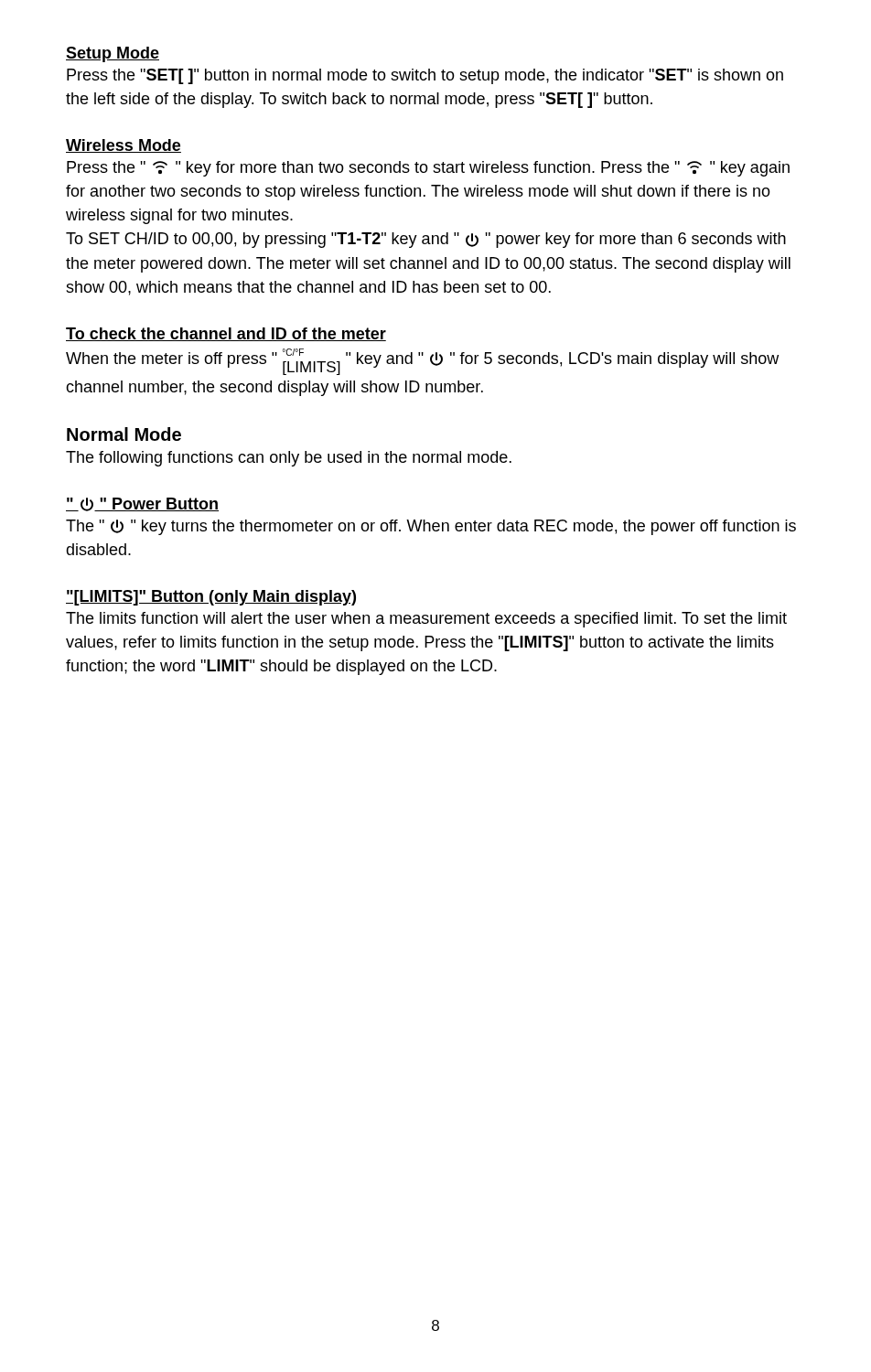Locate the text block that says "Press the "SET[ ]" button"
Viewport: 871px width, 1372px height.
[436, 87]
